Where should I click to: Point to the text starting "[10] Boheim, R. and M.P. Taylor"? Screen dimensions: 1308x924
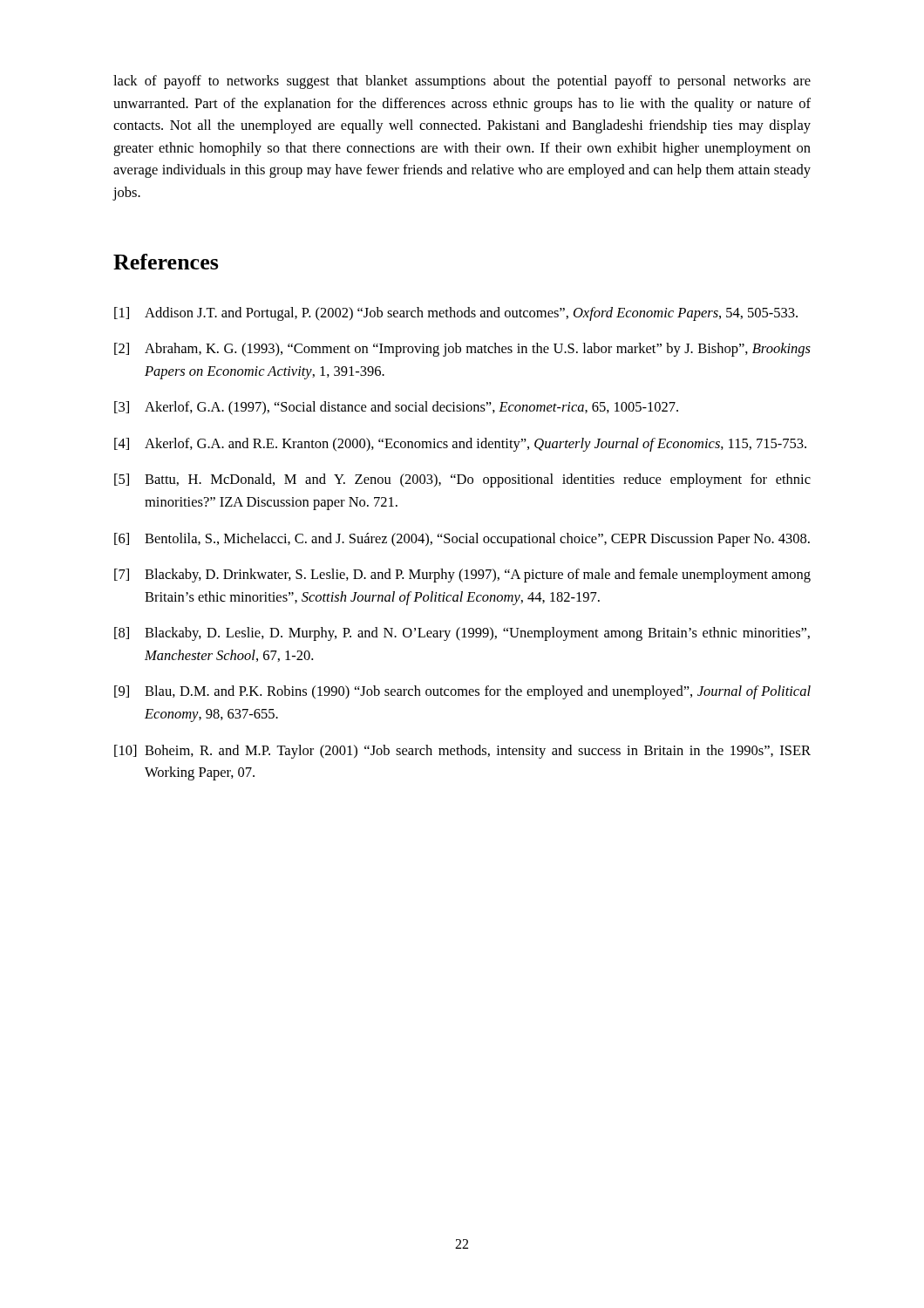click(x=462, y=761)
